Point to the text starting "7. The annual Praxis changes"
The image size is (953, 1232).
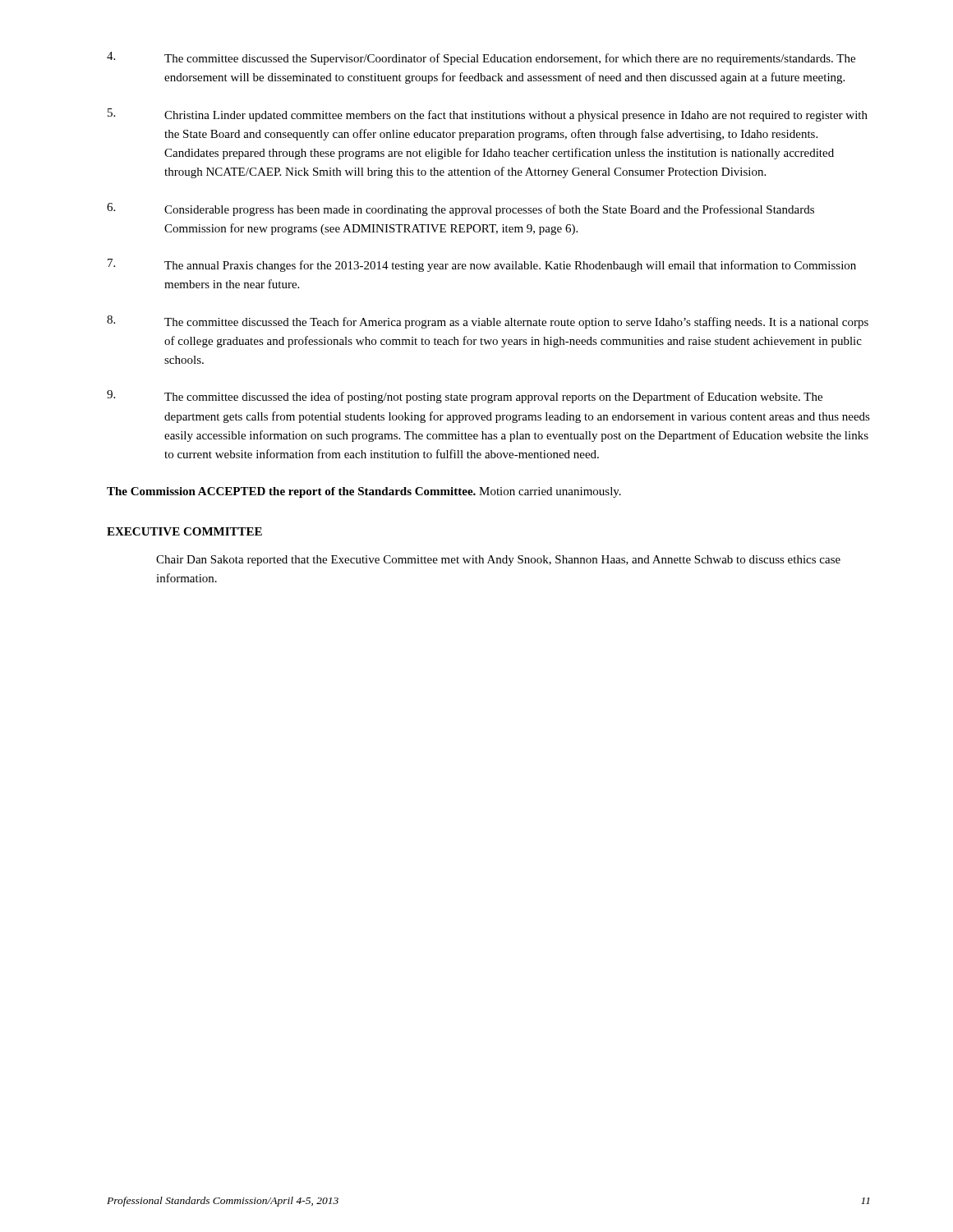point(489,275)
